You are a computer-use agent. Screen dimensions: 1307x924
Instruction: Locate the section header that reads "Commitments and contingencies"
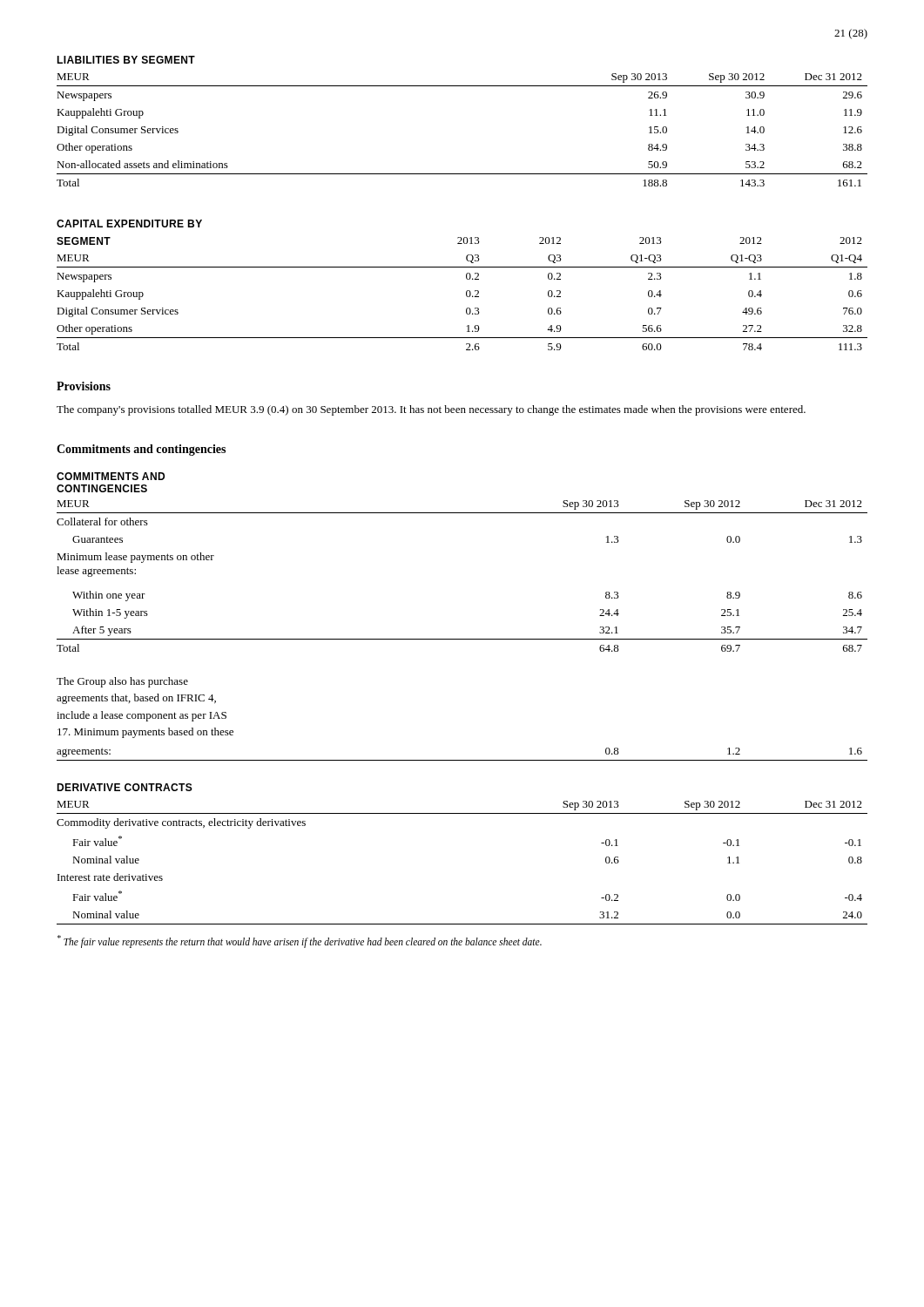coord(141,449)
